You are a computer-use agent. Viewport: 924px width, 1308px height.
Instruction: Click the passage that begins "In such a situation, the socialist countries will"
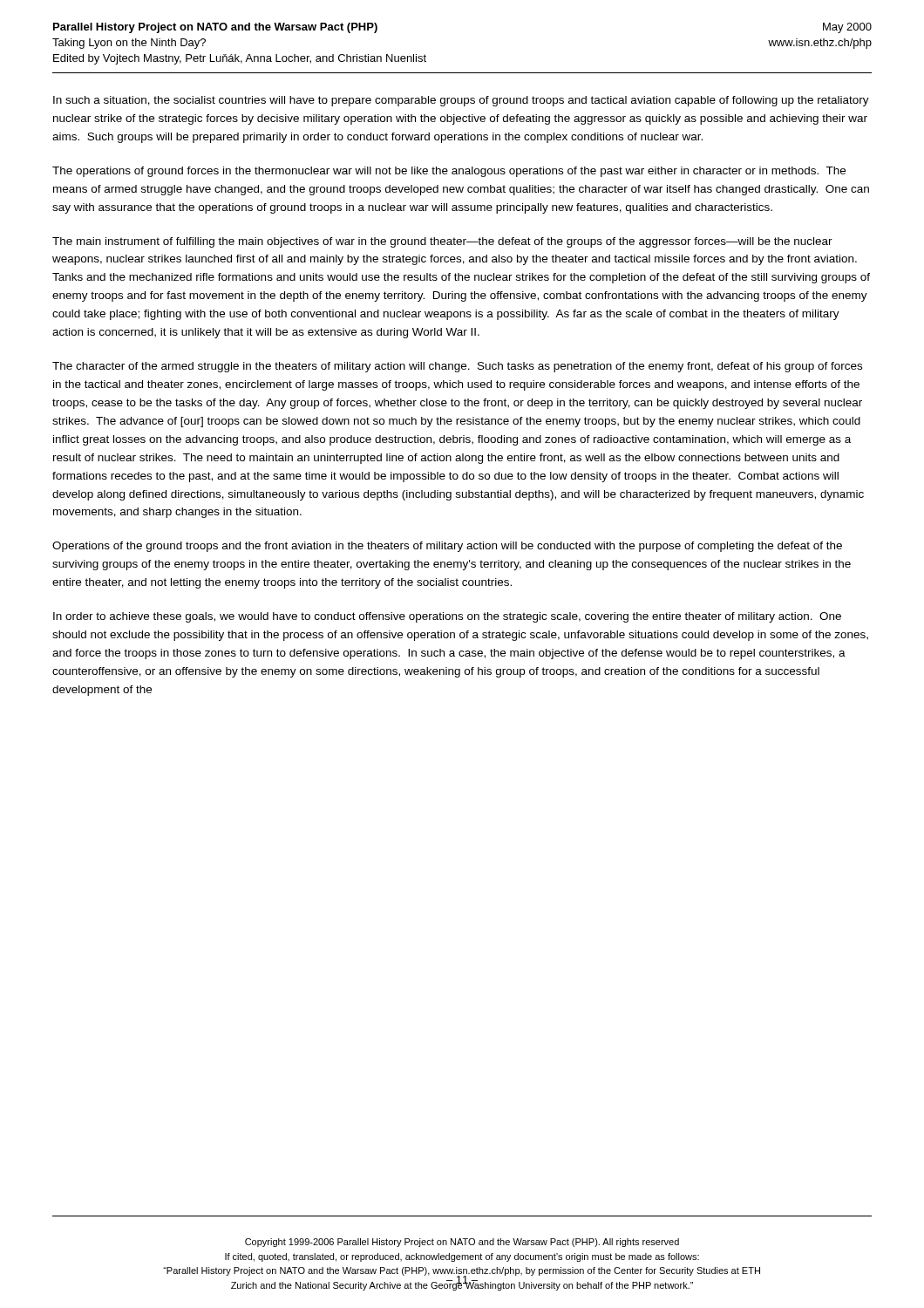click(x=462, y=119)
